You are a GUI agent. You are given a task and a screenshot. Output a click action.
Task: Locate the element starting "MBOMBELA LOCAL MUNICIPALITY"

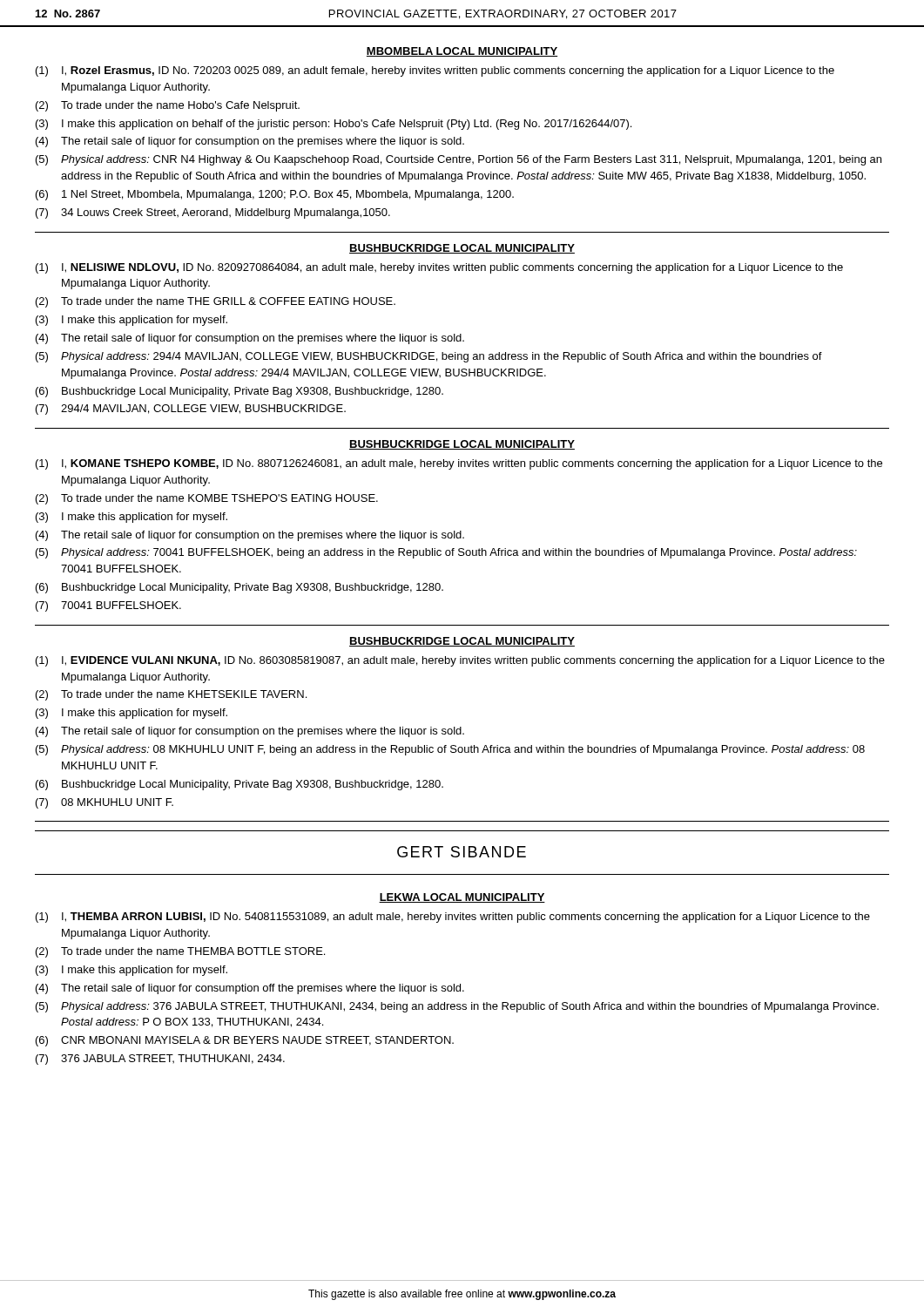(x=462, y=51)
